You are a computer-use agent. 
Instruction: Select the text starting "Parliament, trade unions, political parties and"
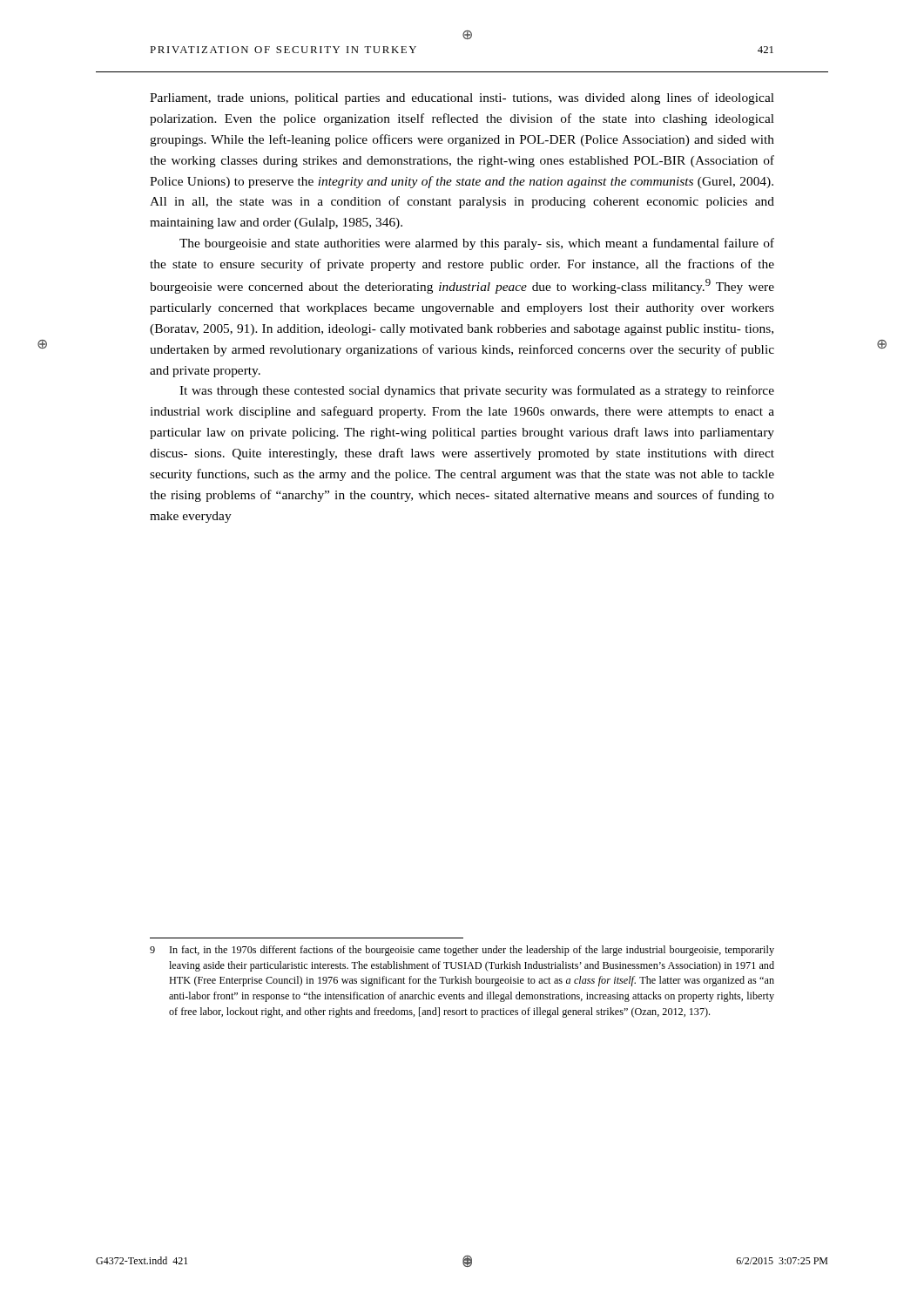click(462, 160)
